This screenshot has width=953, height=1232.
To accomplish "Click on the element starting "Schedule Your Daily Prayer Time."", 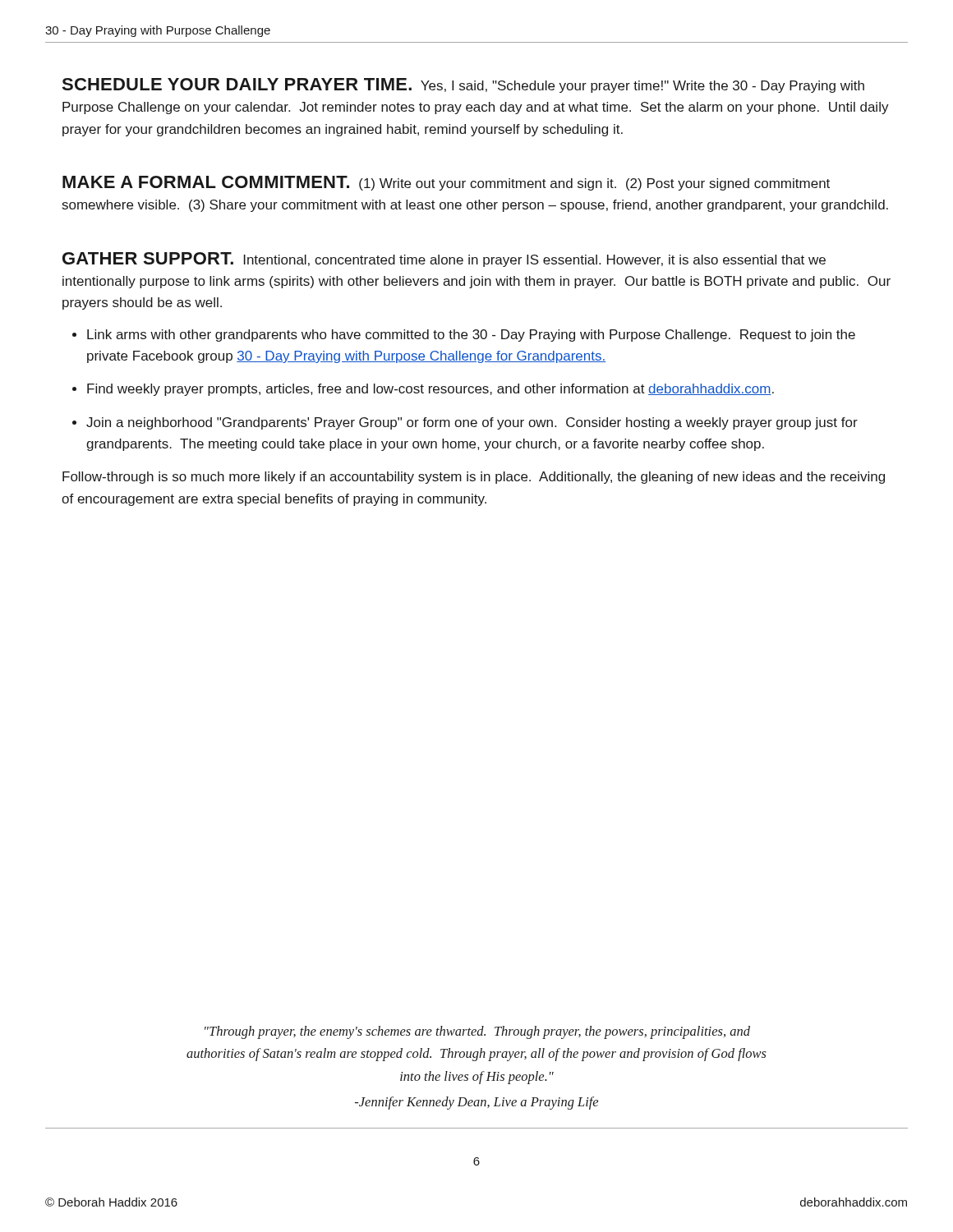I will tap(475, 105).
